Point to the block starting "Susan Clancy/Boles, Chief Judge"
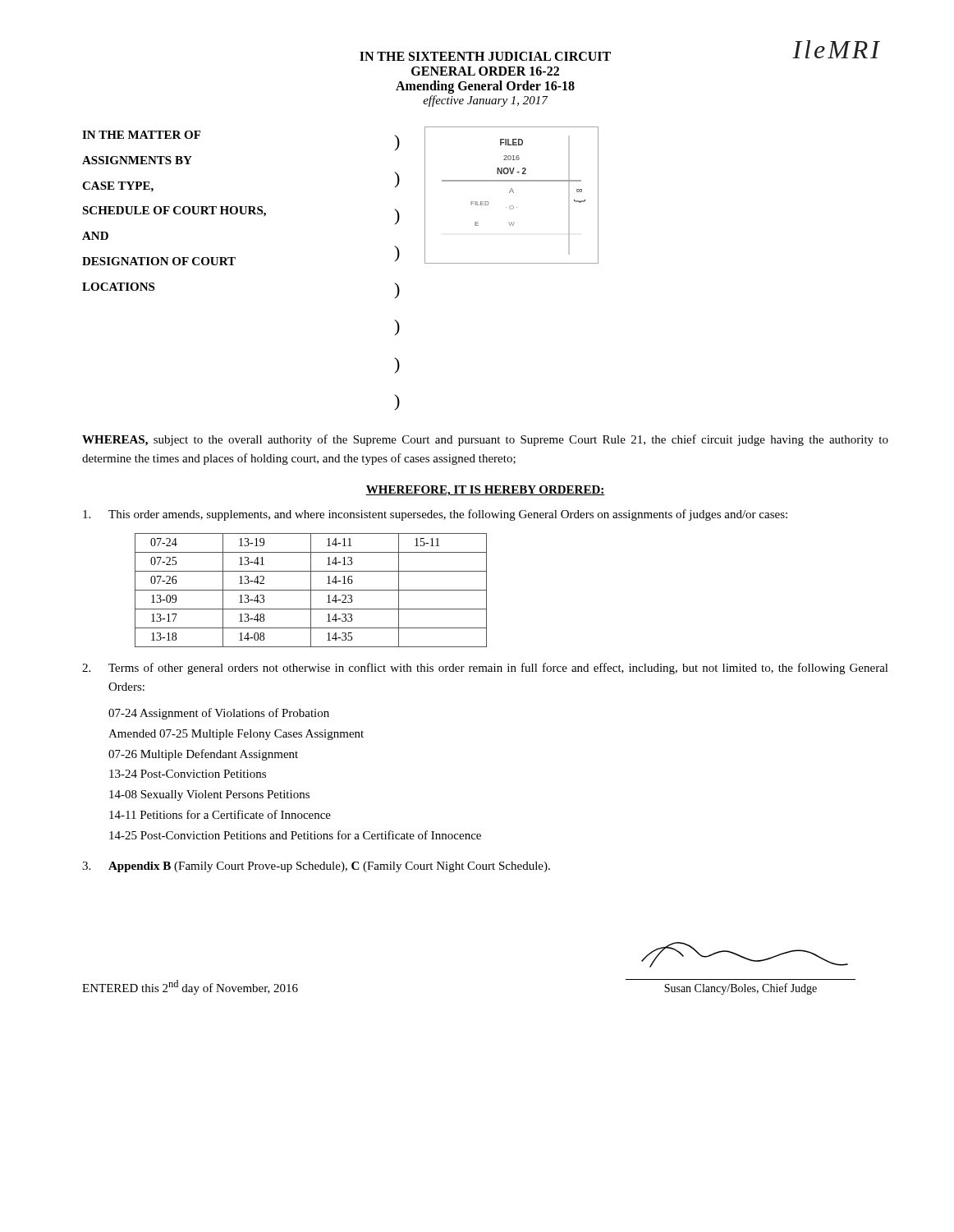Image resolution: width=954 pixels, height=1232 pixels. pos(741,988)
